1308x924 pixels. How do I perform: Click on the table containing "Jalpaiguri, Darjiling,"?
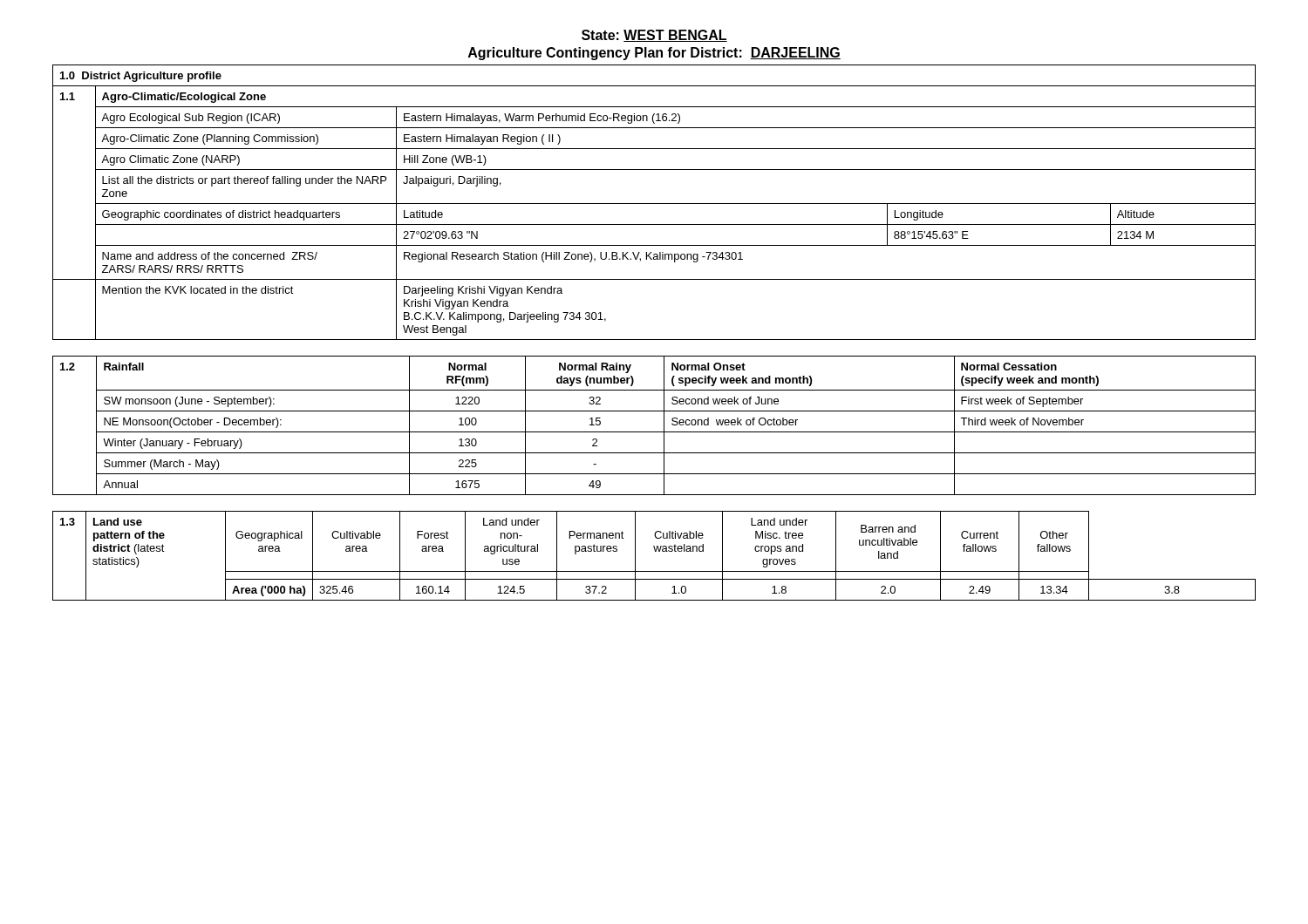click(654, 202)
